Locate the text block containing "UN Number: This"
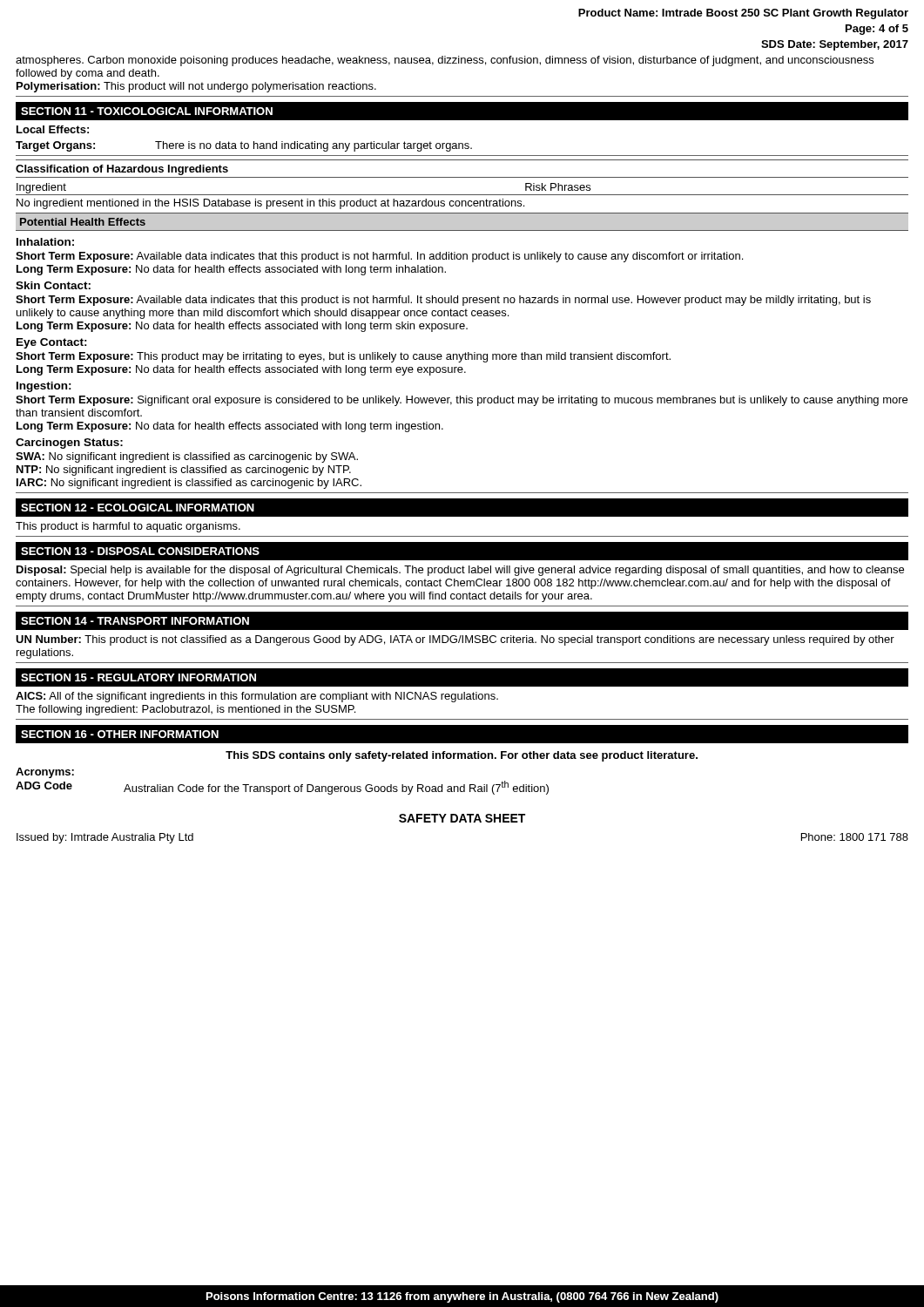 click(x=455, y=645)
